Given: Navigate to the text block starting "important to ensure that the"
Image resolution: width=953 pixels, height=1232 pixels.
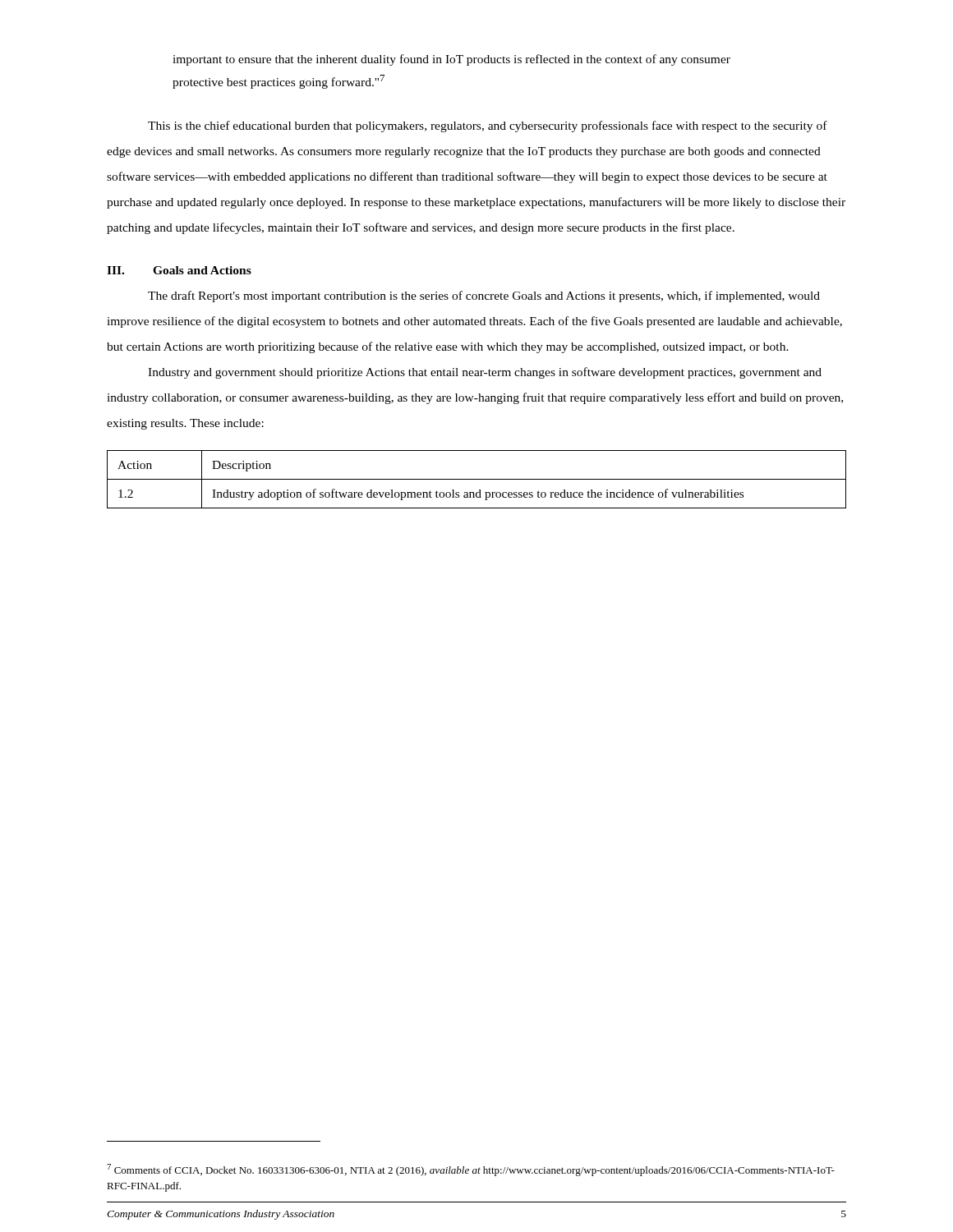Looking at the screenshot, I should [x=451, y=70].
